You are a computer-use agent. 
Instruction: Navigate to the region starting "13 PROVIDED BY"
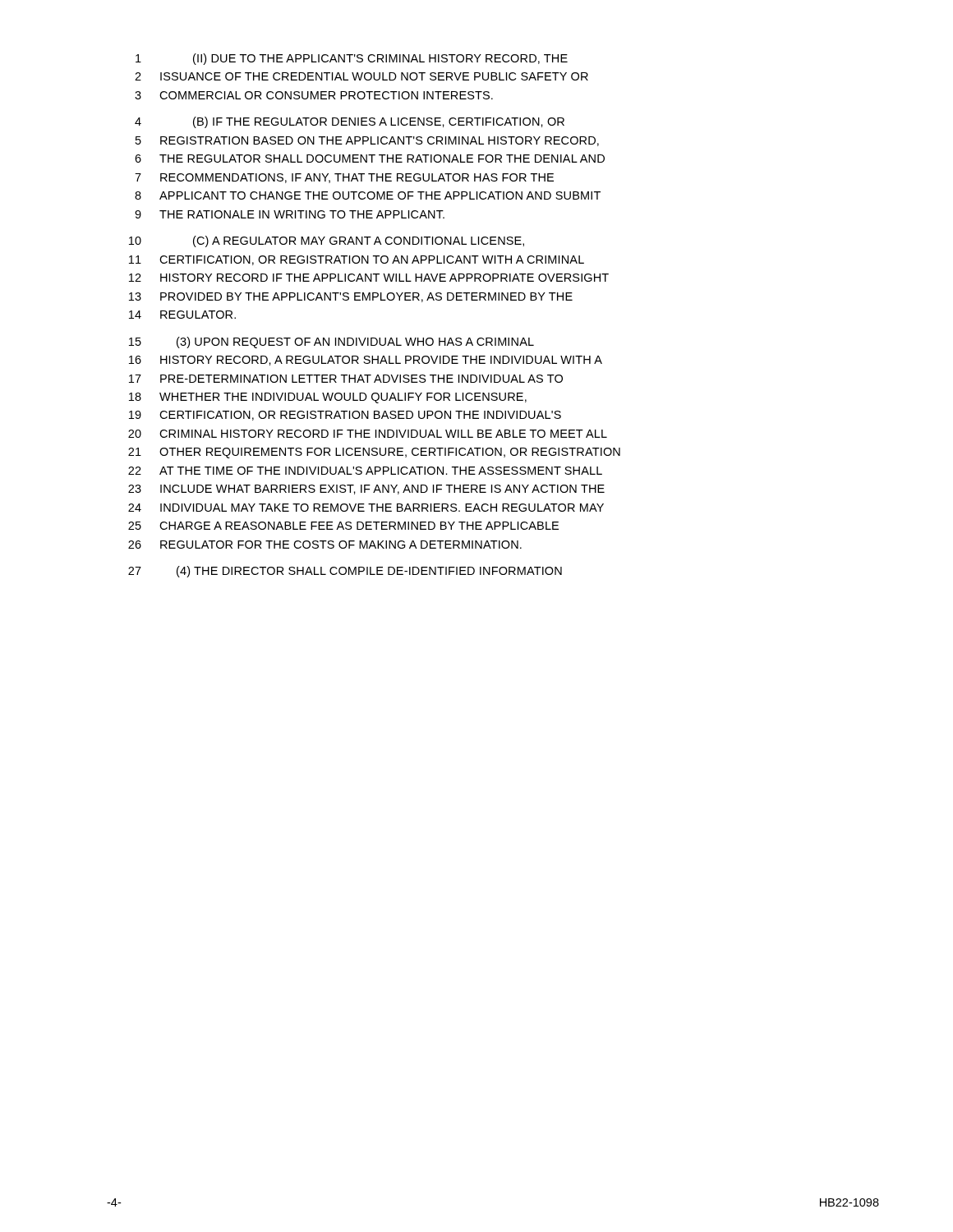coord(340,296)
